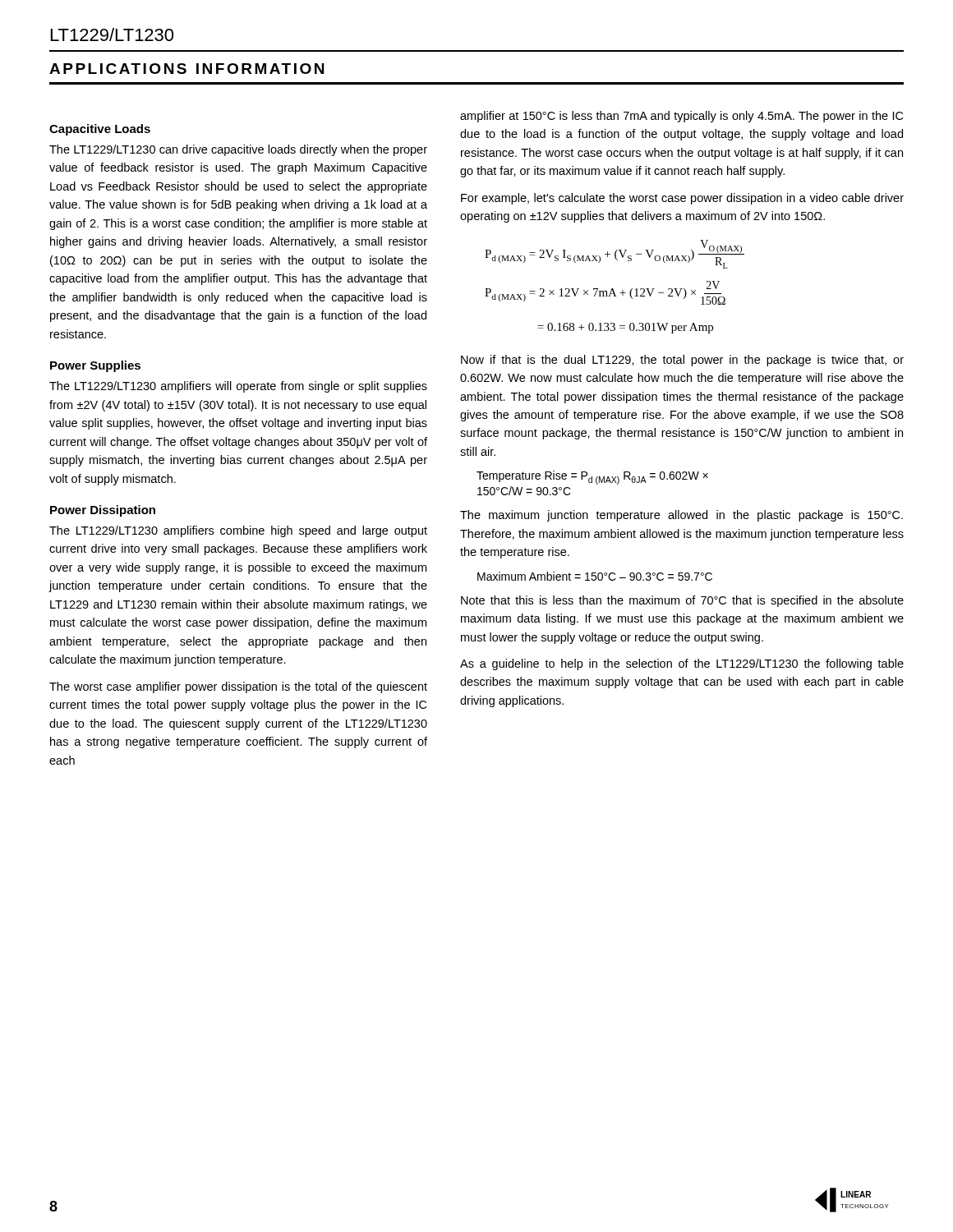Where is the passage that starts "Maximum Ambient = 150°C – 90.3°C"?
Viewport: 953px width, 1232px height.
coord(595,576)
